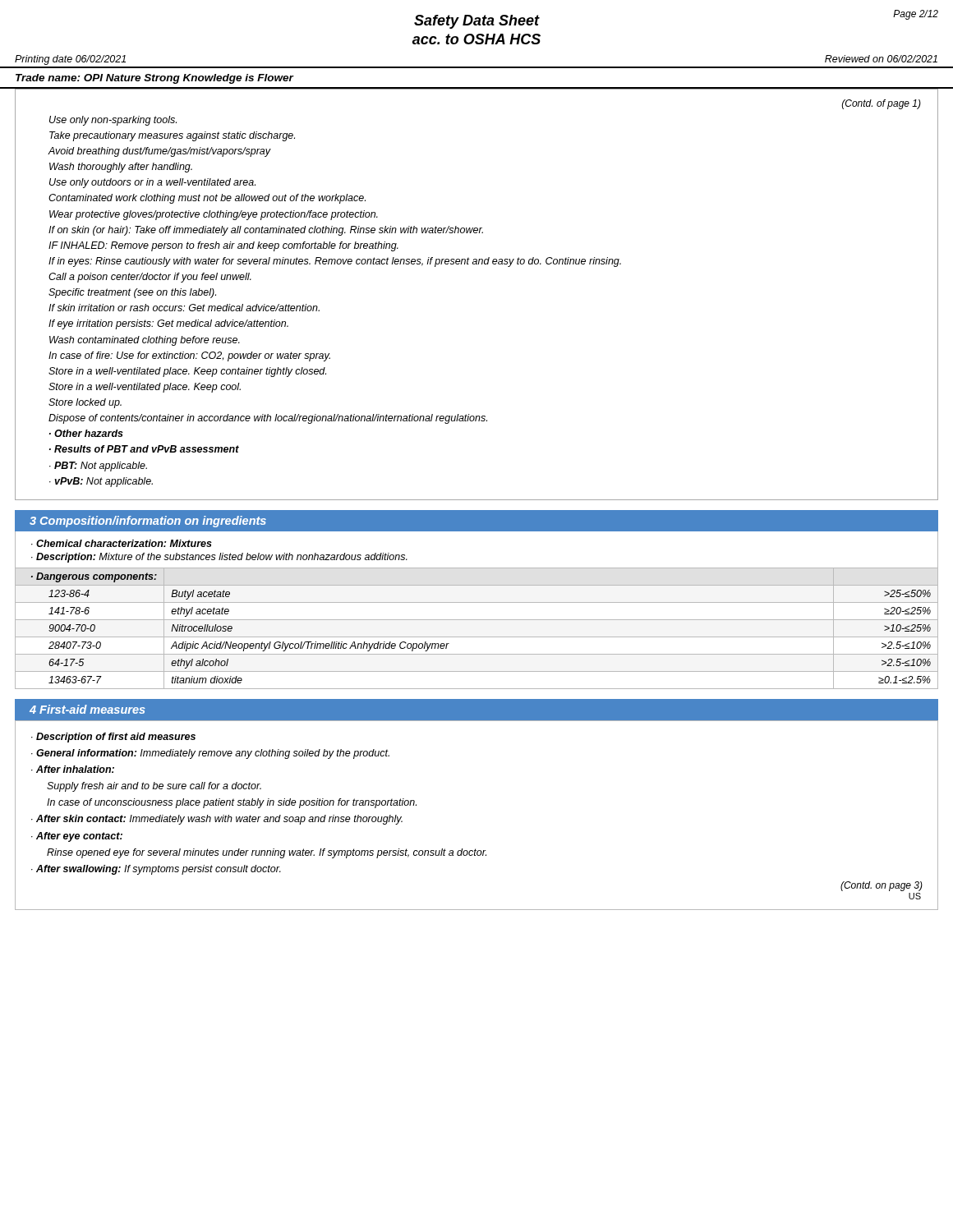This screenshot has width=953, height=1232.
Task: Locate the block starting "Trade name: OPI Nature Strong Knowledge"
Action: pyautogui.click(x=154, y=77)
